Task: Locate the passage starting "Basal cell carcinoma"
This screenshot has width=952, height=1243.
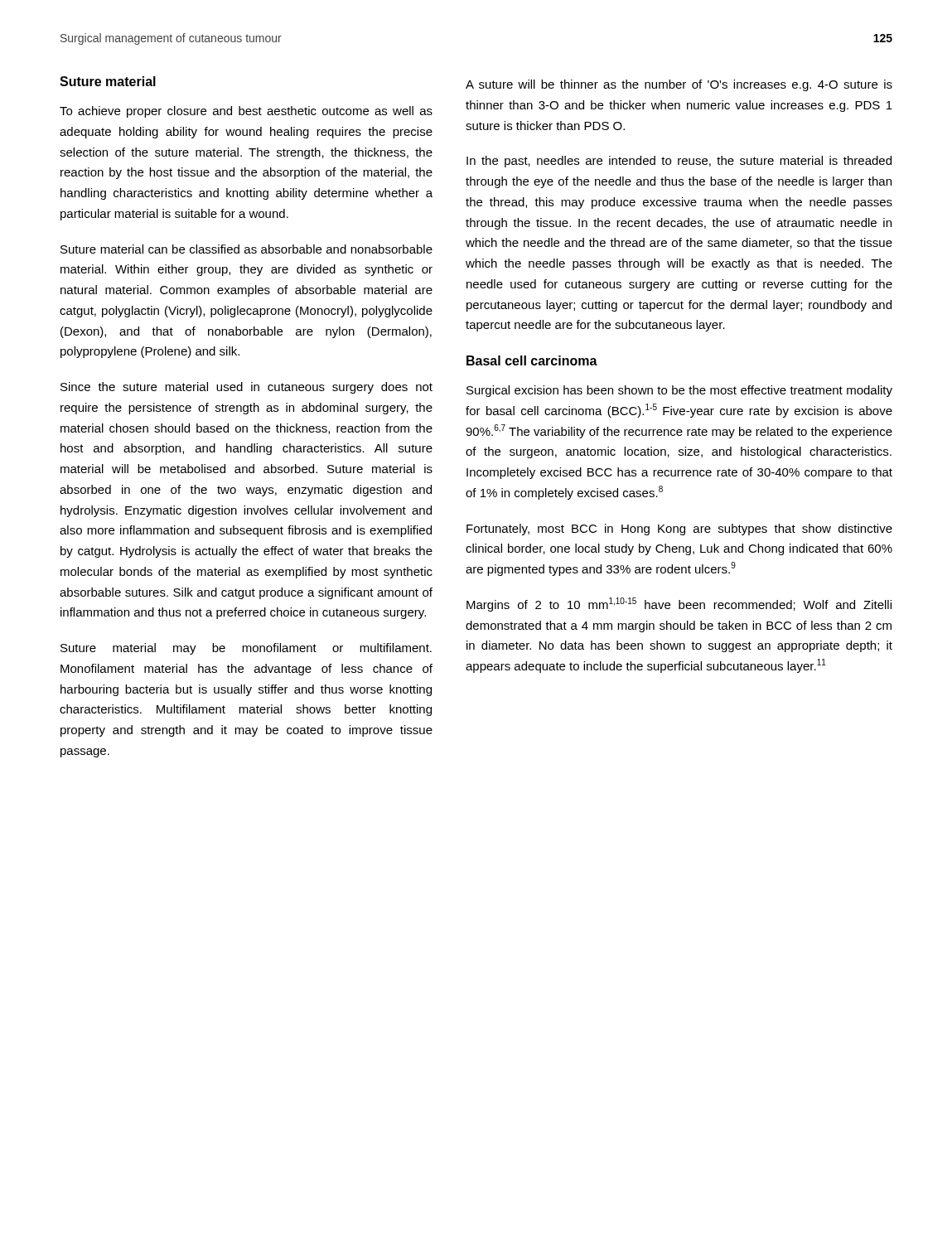Action: [x=531, y=361]
